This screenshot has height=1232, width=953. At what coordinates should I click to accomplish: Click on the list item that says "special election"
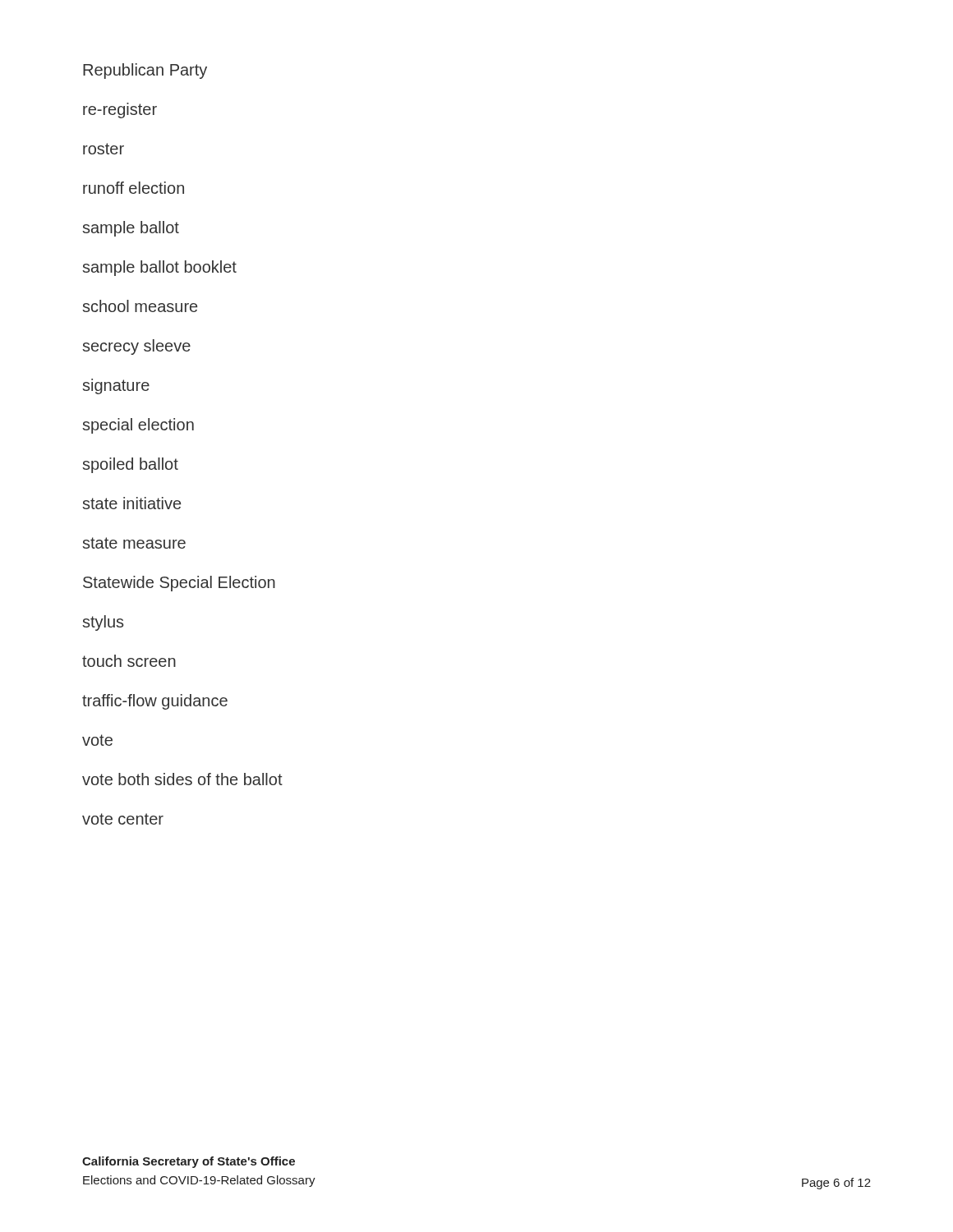pyautogui.click(x=138, y=425)
